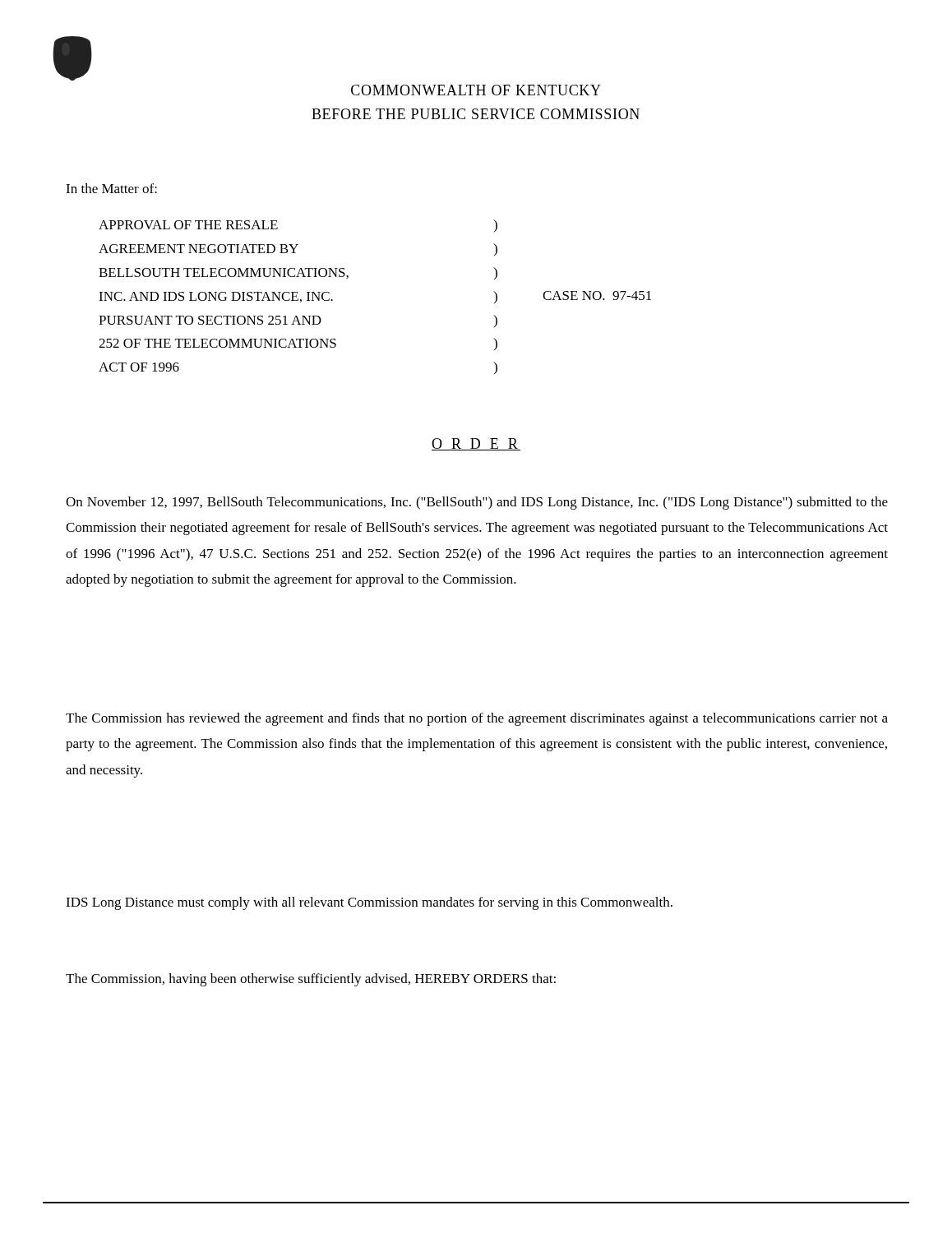Click where it says "CASE NO. 97-451"
The height and width of the screenshot is (1233, 952).
pyautogui.click(x=597, y=295)
